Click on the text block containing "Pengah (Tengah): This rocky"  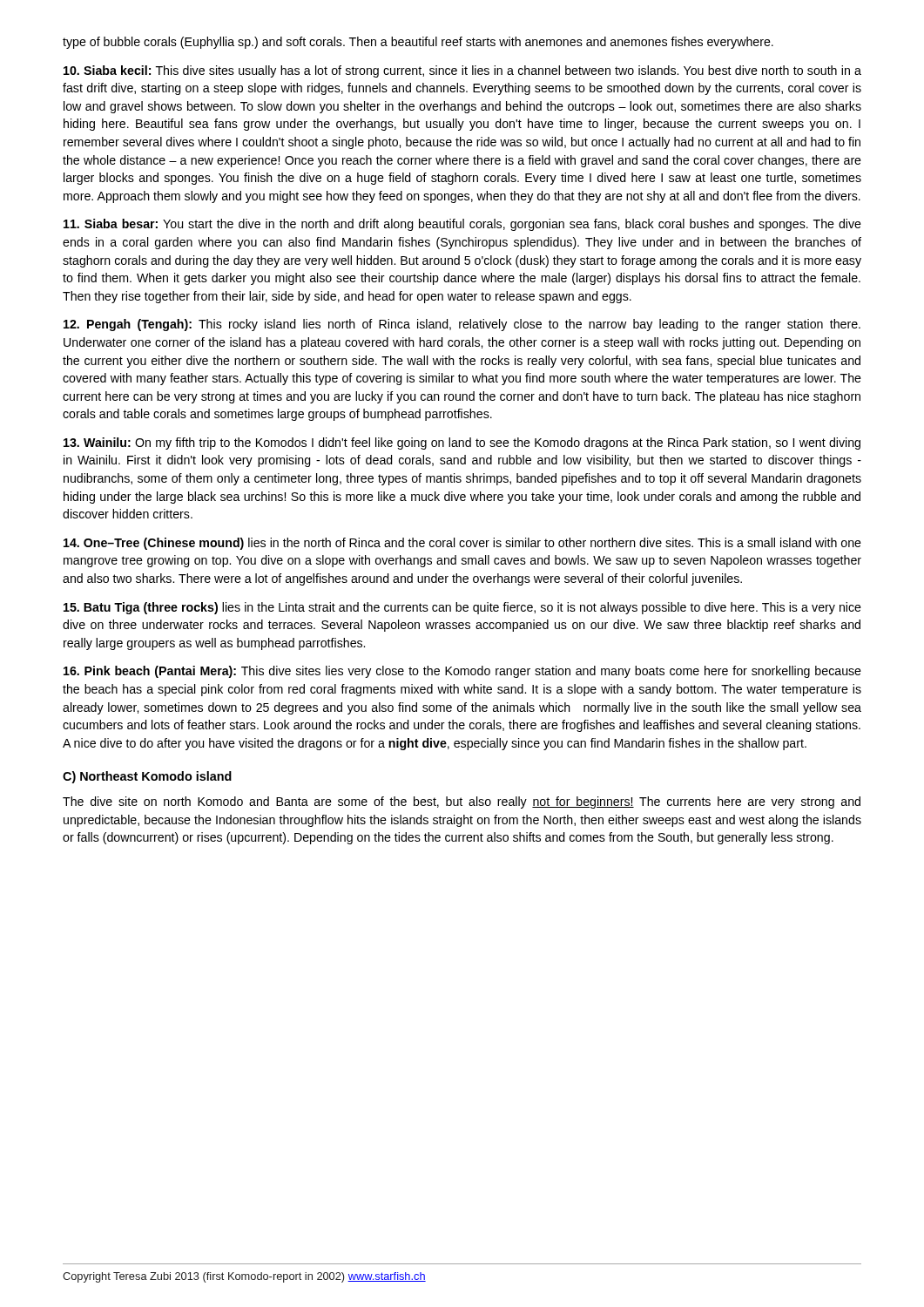(x=462, y=369)
